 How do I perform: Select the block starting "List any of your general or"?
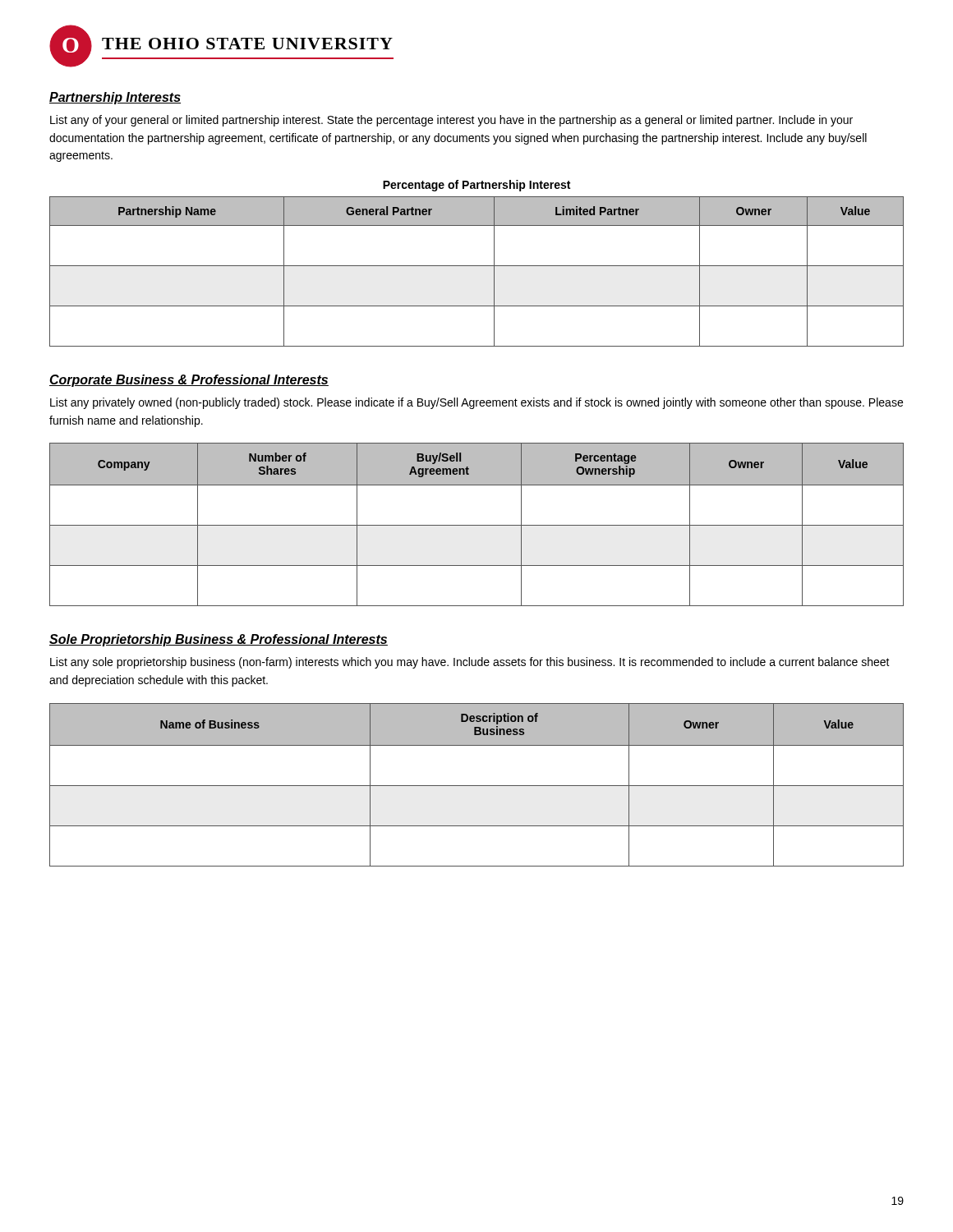[x=458, y=138]
